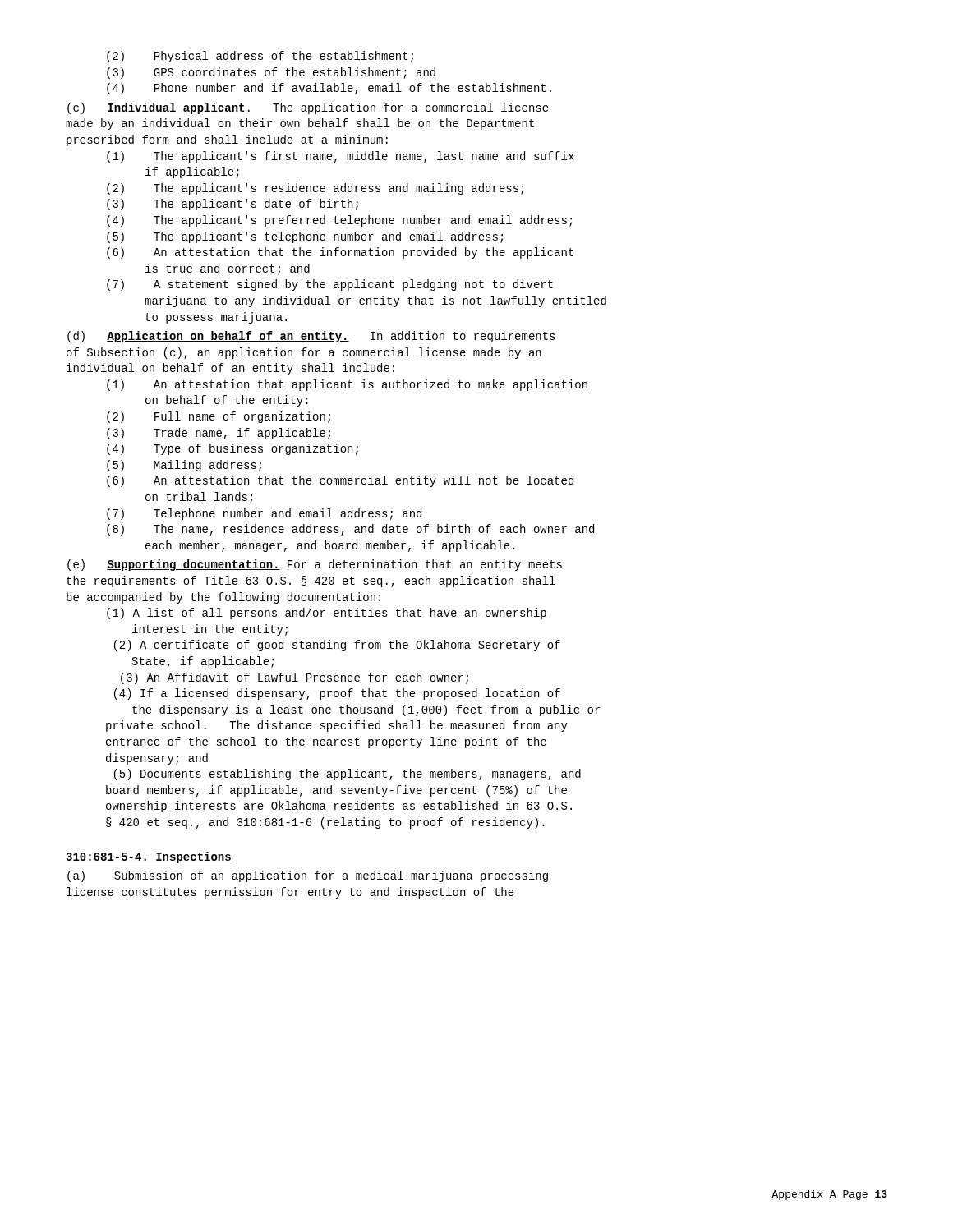This screenshot has width=953, height=1232.
Task: Click on the region starting "(c) Individual applicant. The application for"
Action: [x=307, y=124]
